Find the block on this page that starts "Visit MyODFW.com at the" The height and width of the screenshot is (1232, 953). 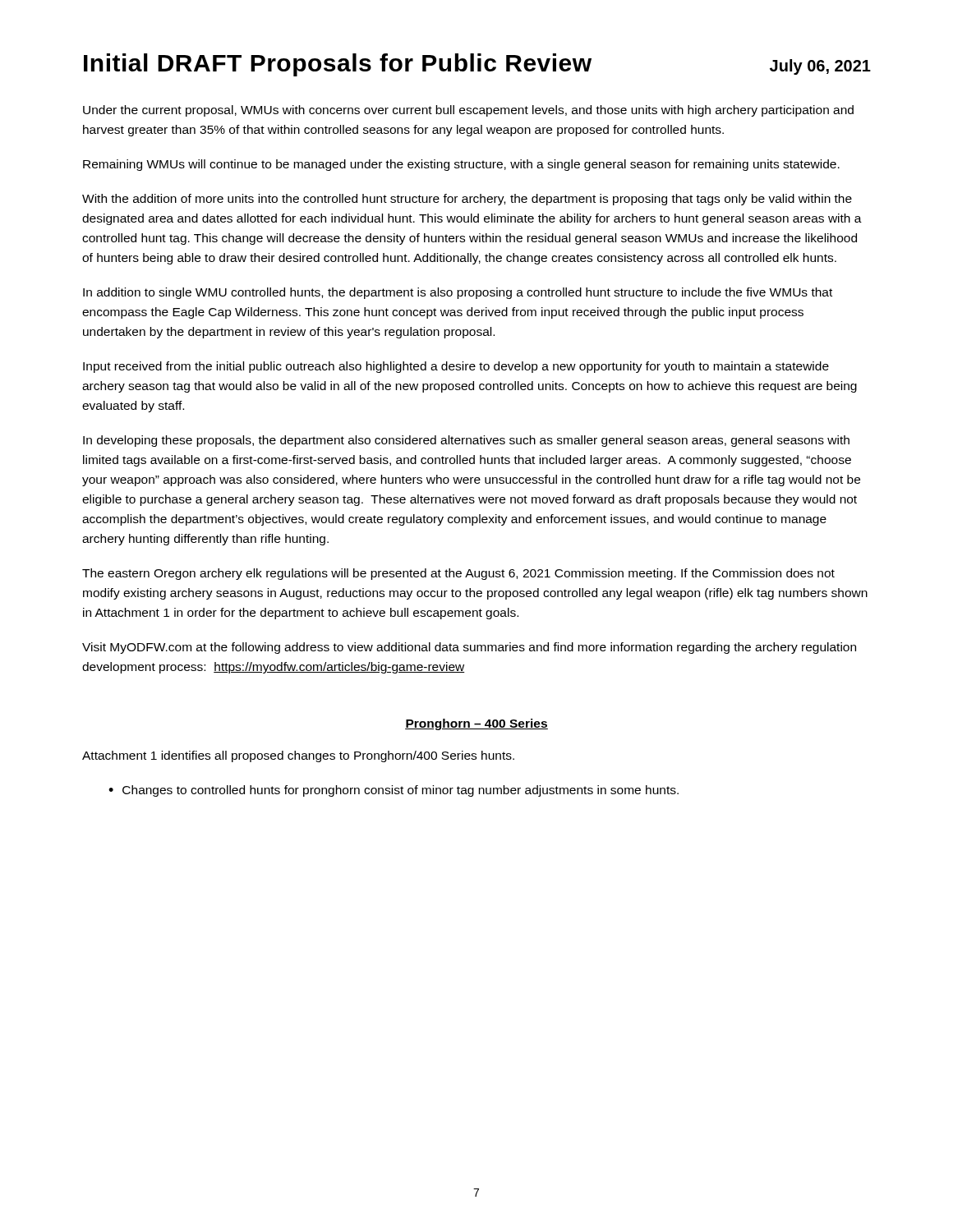470,657
